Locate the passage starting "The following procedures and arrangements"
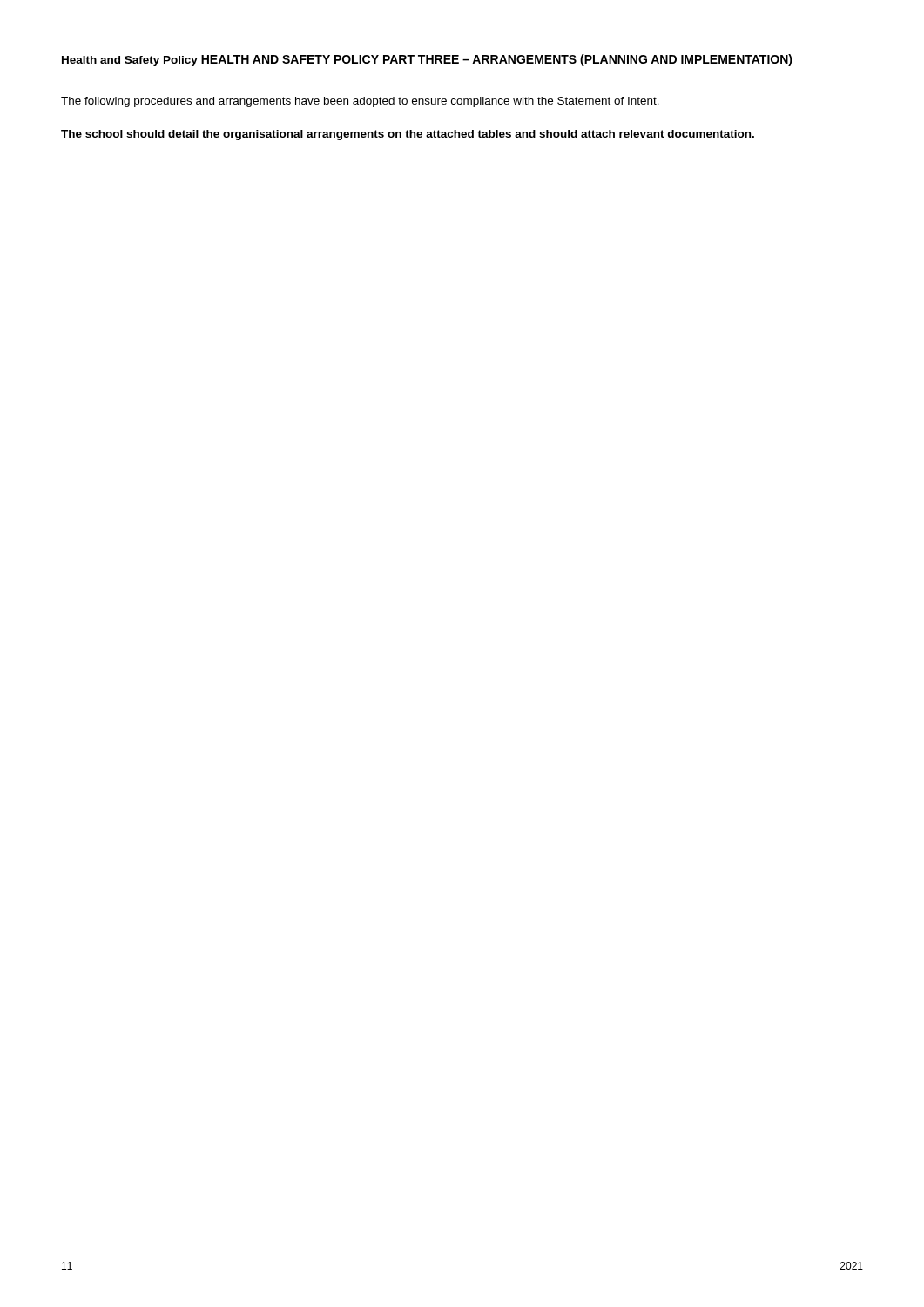Screen dimensions: 1307x924 coord(462,101)
